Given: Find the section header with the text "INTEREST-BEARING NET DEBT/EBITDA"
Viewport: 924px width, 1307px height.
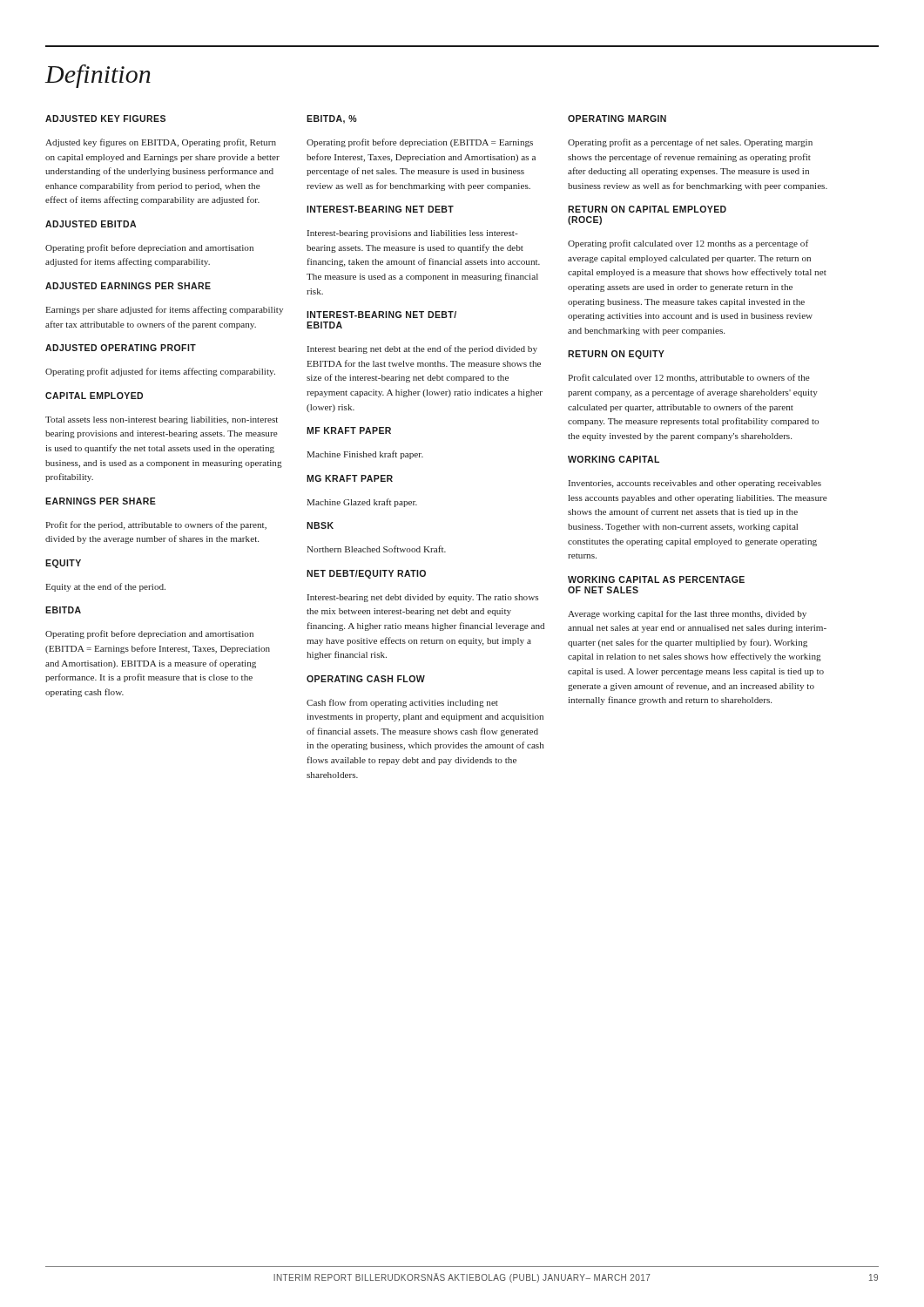Looking at the screenshot, I should point(426,320).
